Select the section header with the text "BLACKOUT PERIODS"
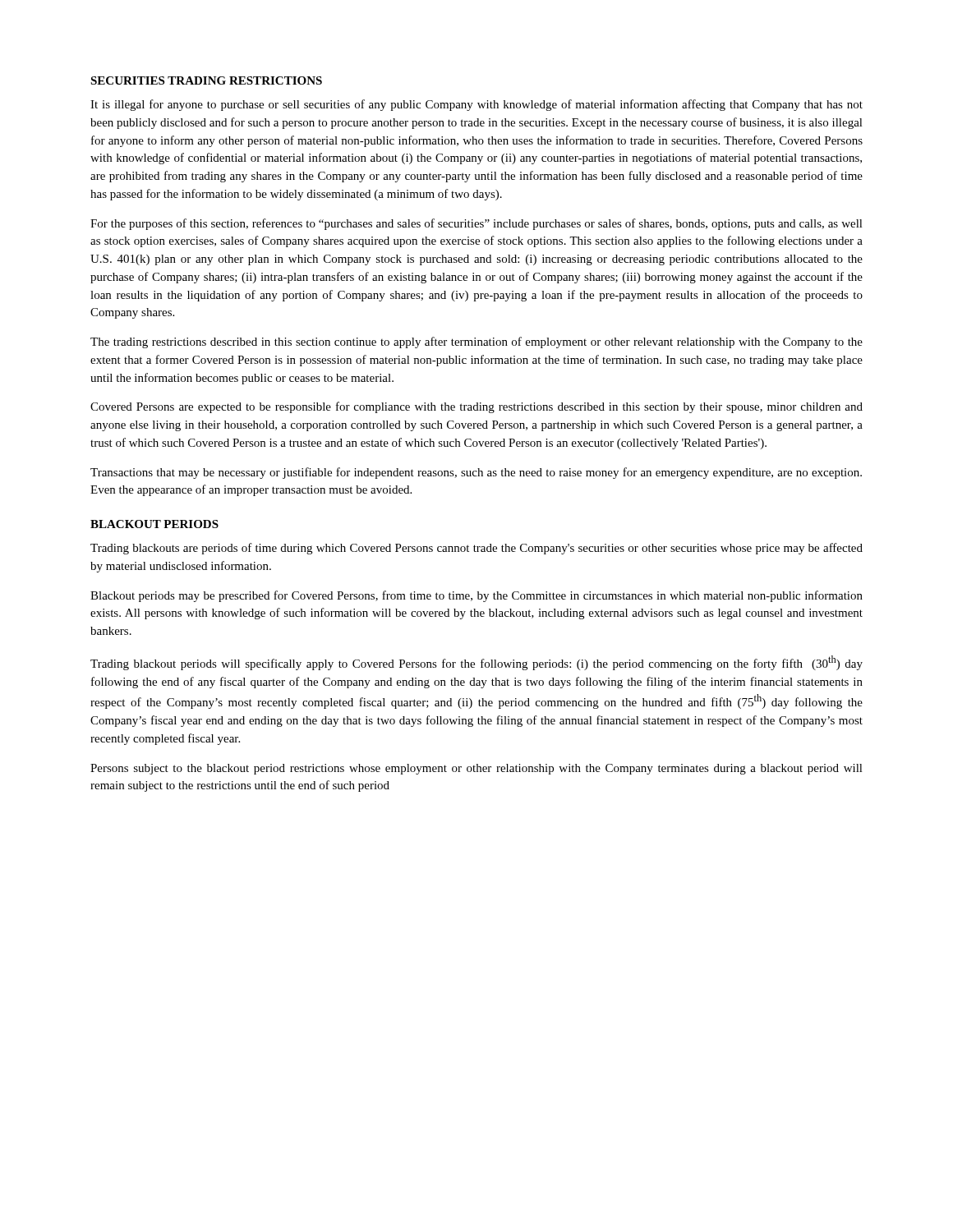953x1232 pixels. [x=154, y=524]
